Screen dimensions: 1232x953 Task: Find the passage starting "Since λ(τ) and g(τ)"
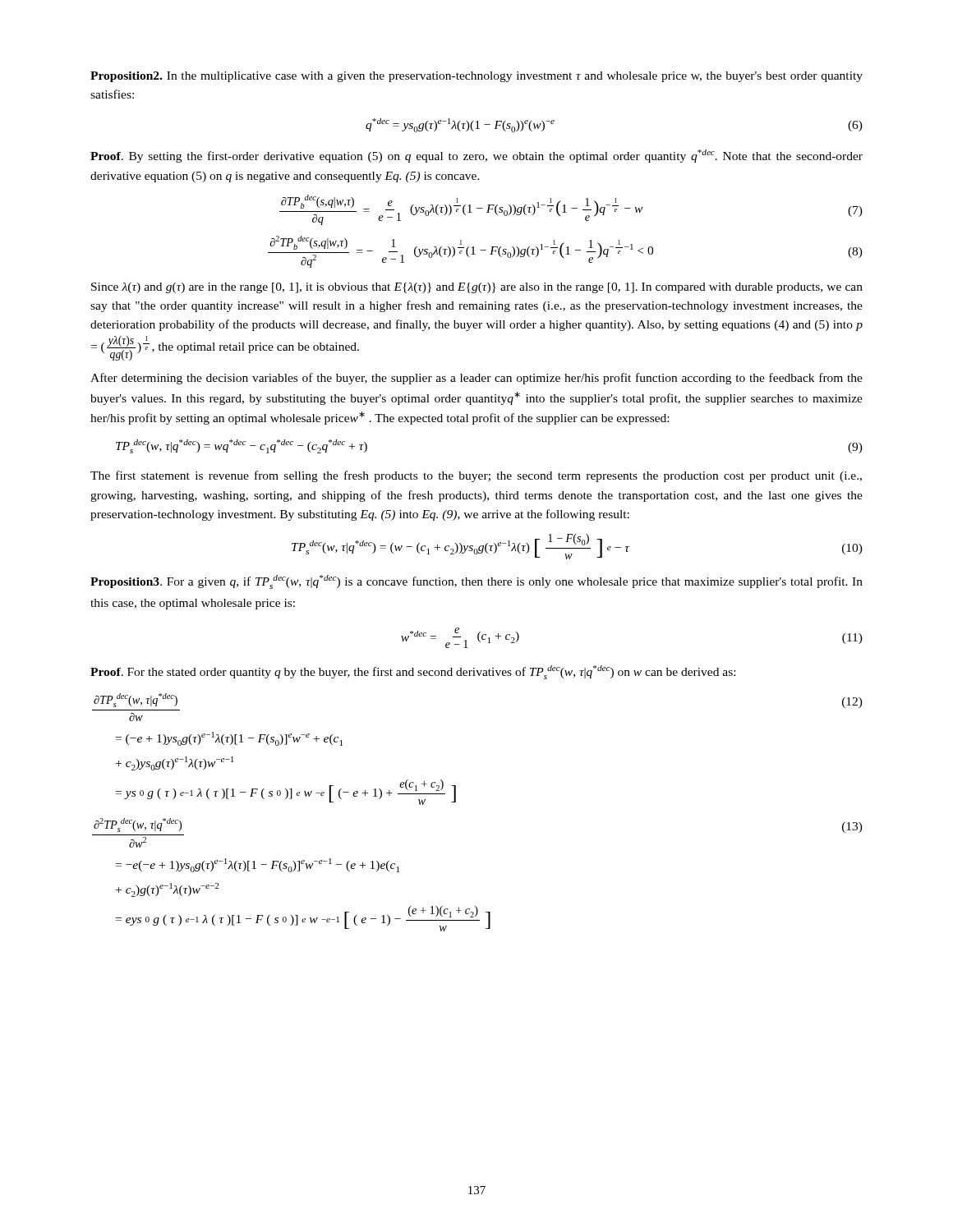(x=477, y=288)
